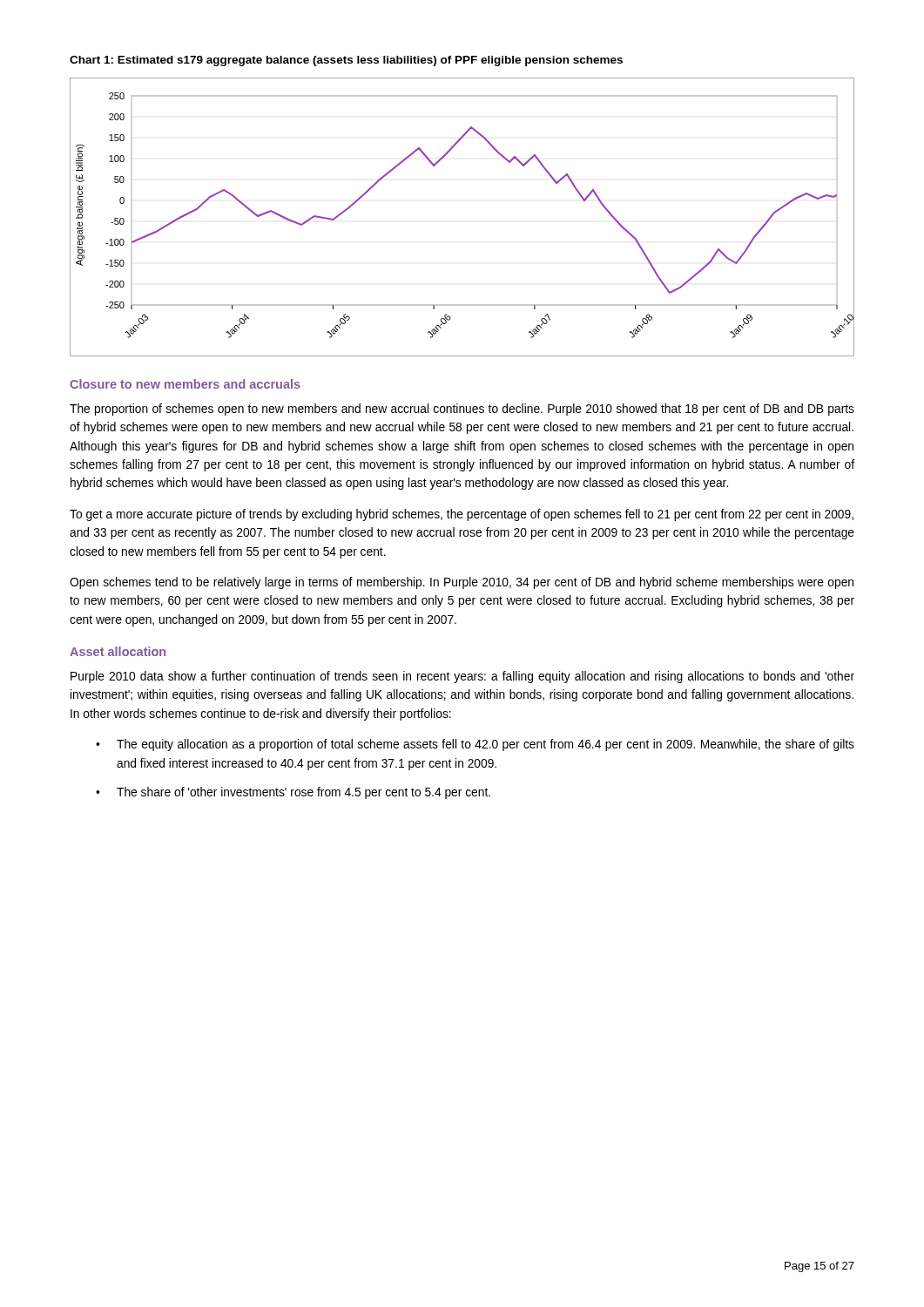Image resolution: width=924 pixels, height=1307 pixels.
Task: Click where it says "Closure to new members and accruals"
Action: coord(185,384)
